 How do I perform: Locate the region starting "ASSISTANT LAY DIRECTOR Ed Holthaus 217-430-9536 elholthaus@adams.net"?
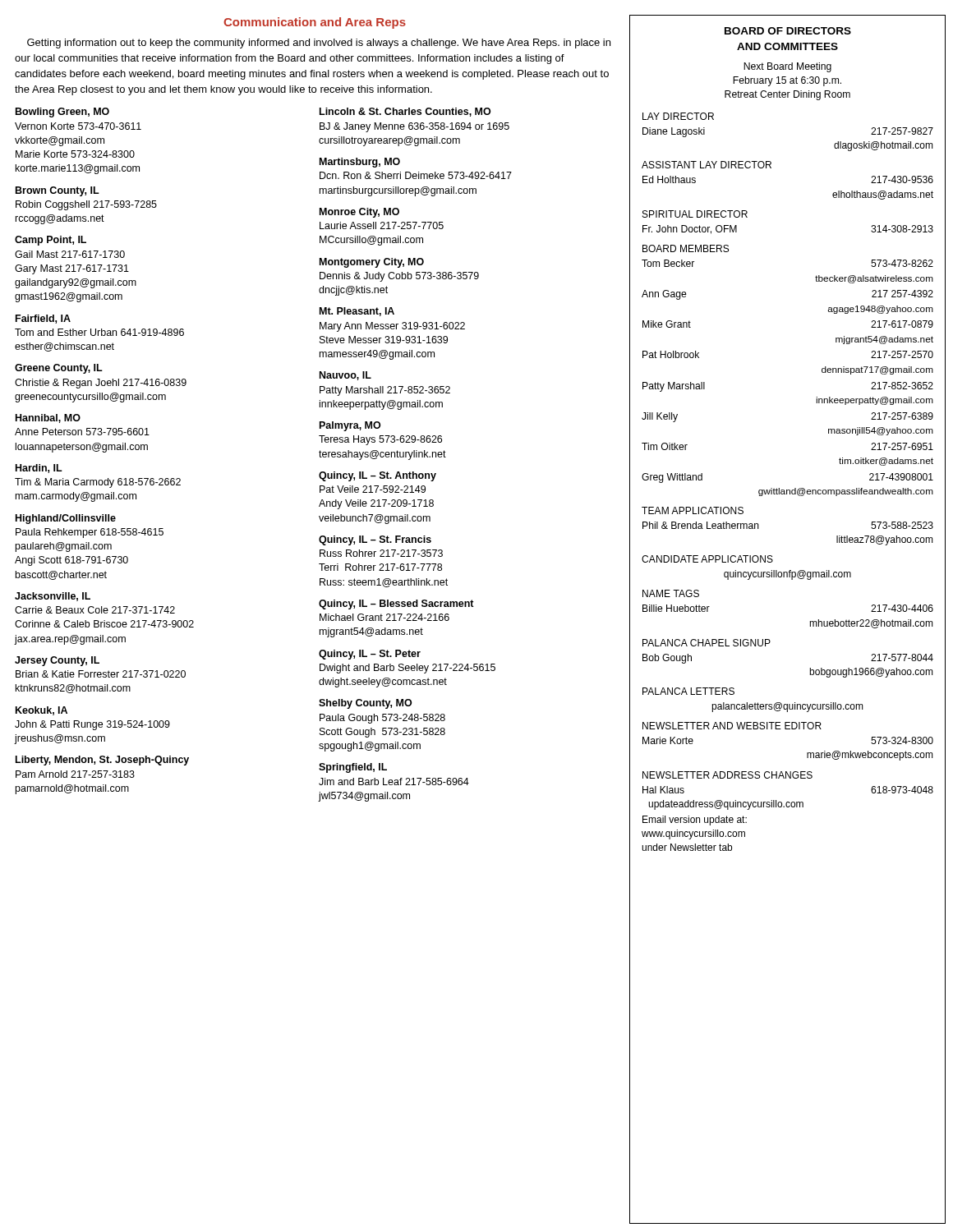[x=707, y=165]
